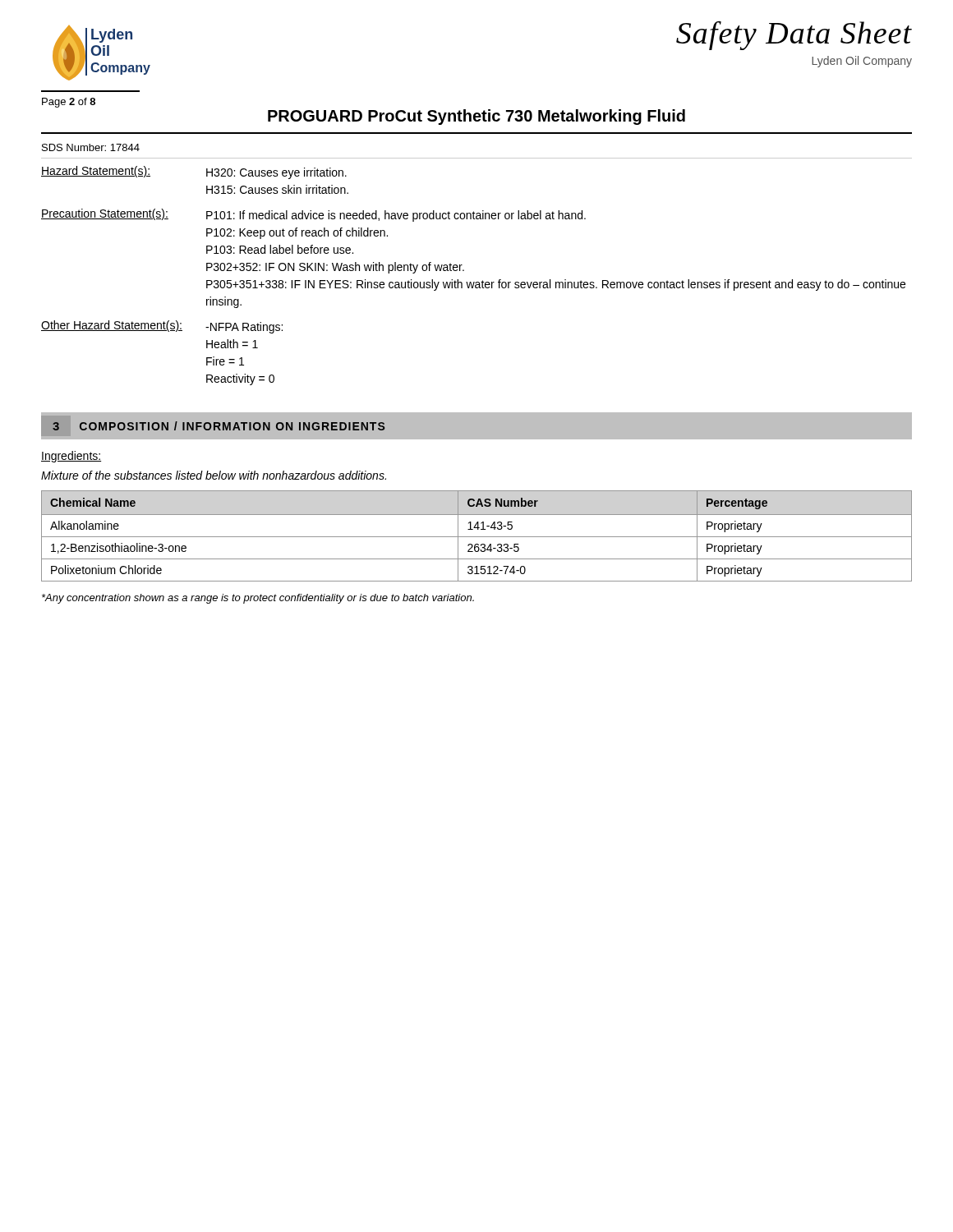Click a logo

point(107,51)
